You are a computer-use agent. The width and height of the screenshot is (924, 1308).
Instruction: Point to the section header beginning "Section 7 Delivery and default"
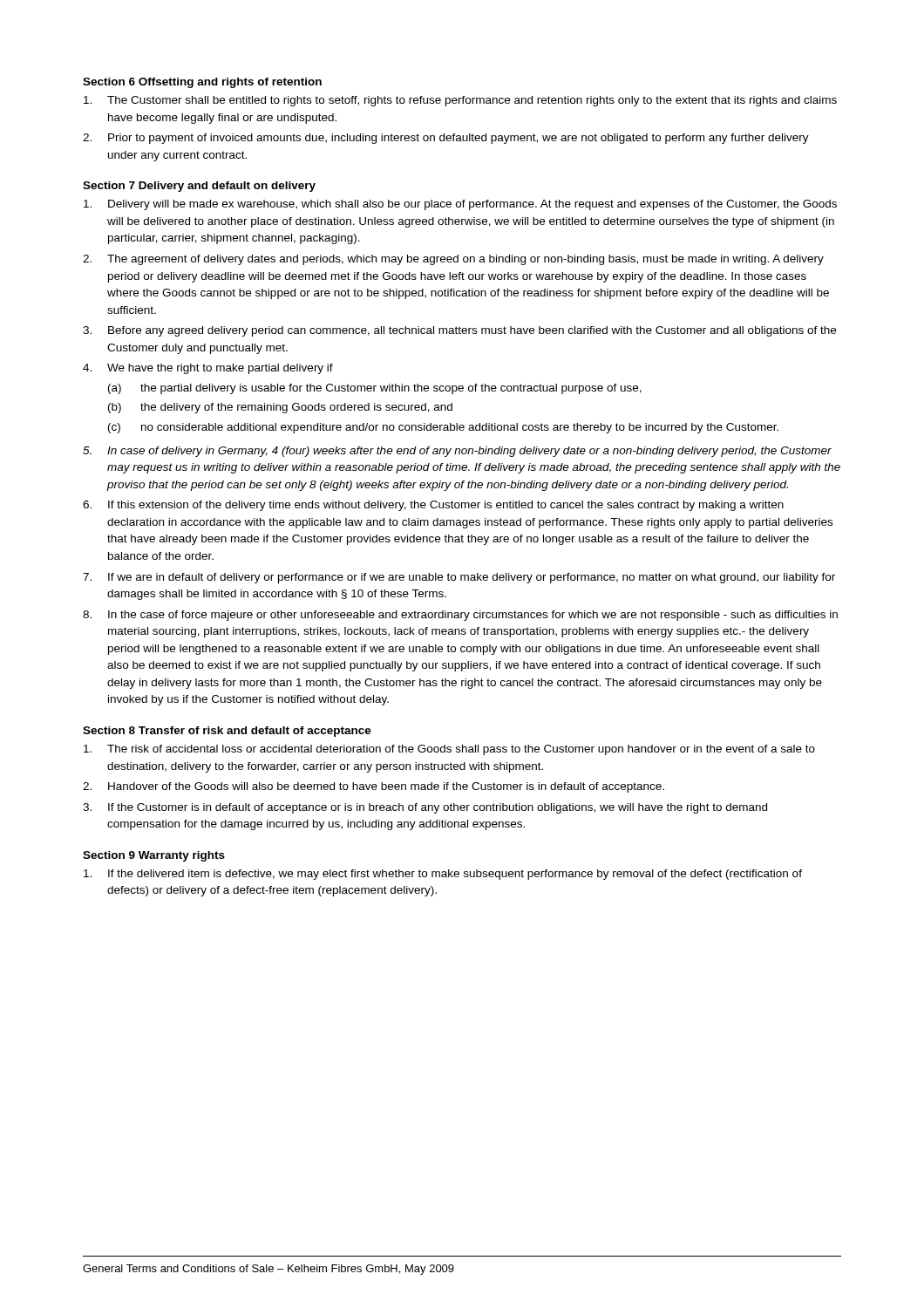tap(199, 185)
